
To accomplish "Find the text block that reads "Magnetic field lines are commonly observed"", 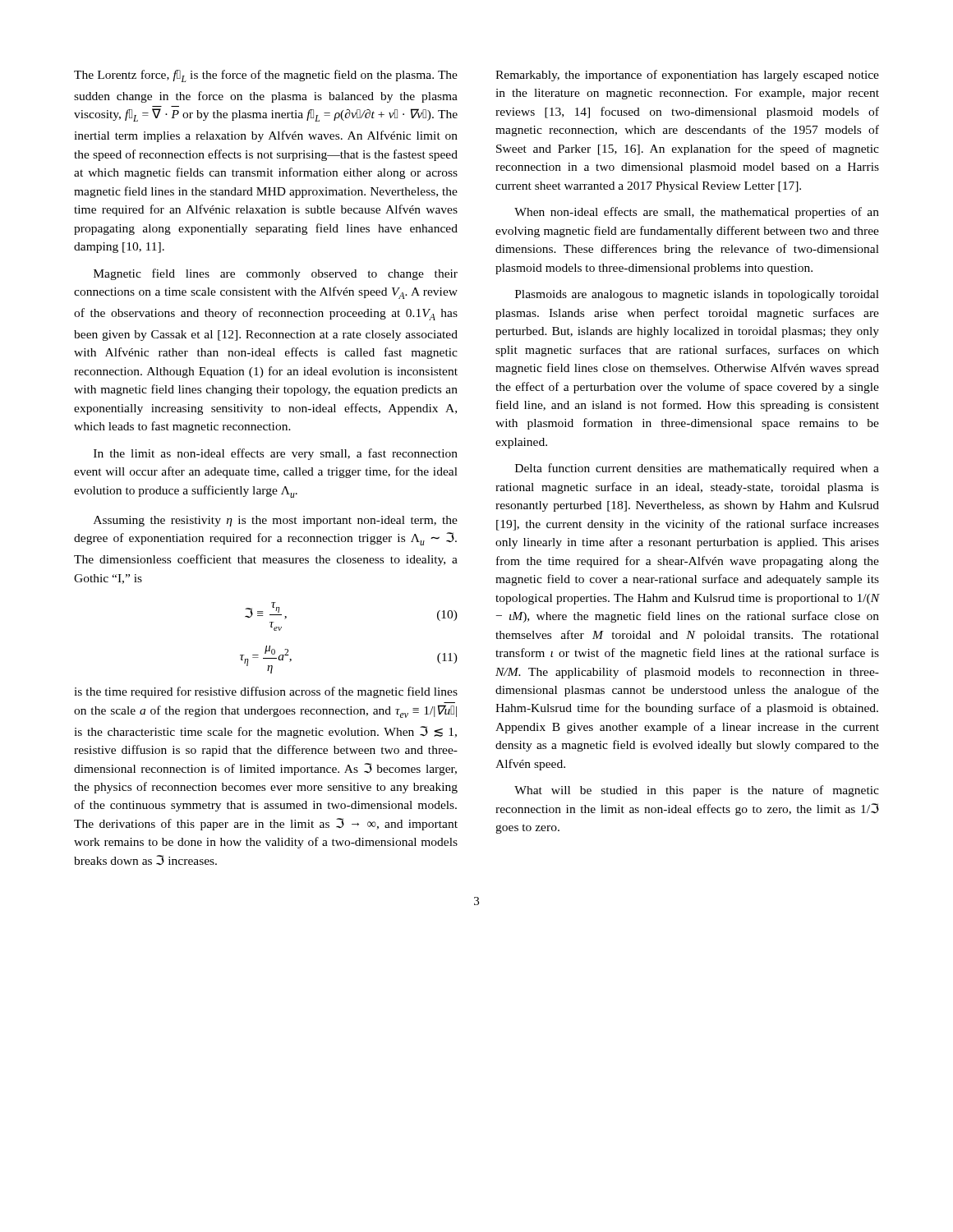I will (x=266, y=350).
